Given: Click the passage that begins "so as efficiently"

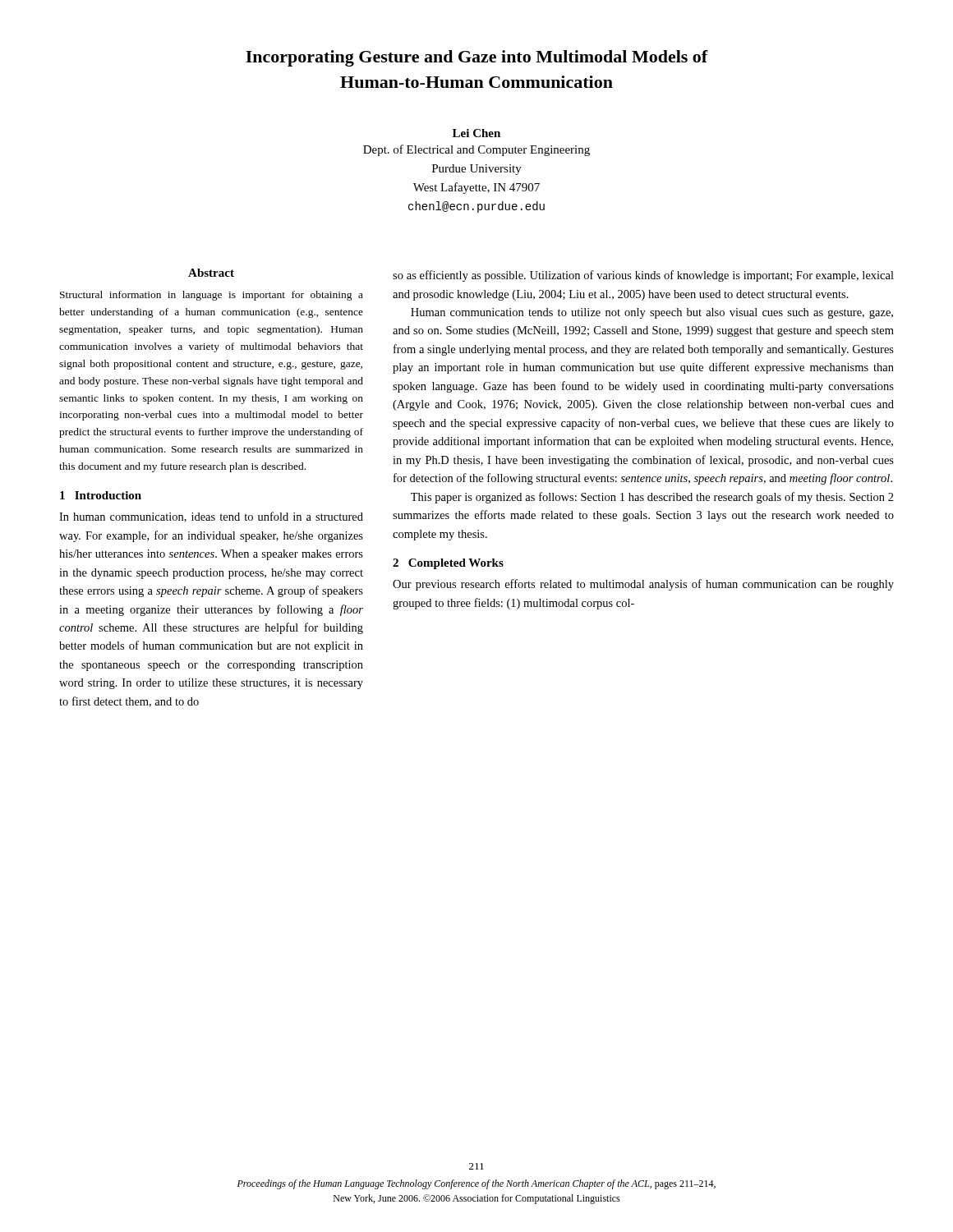Looking at the screenshot, I should tap(643, 405).
